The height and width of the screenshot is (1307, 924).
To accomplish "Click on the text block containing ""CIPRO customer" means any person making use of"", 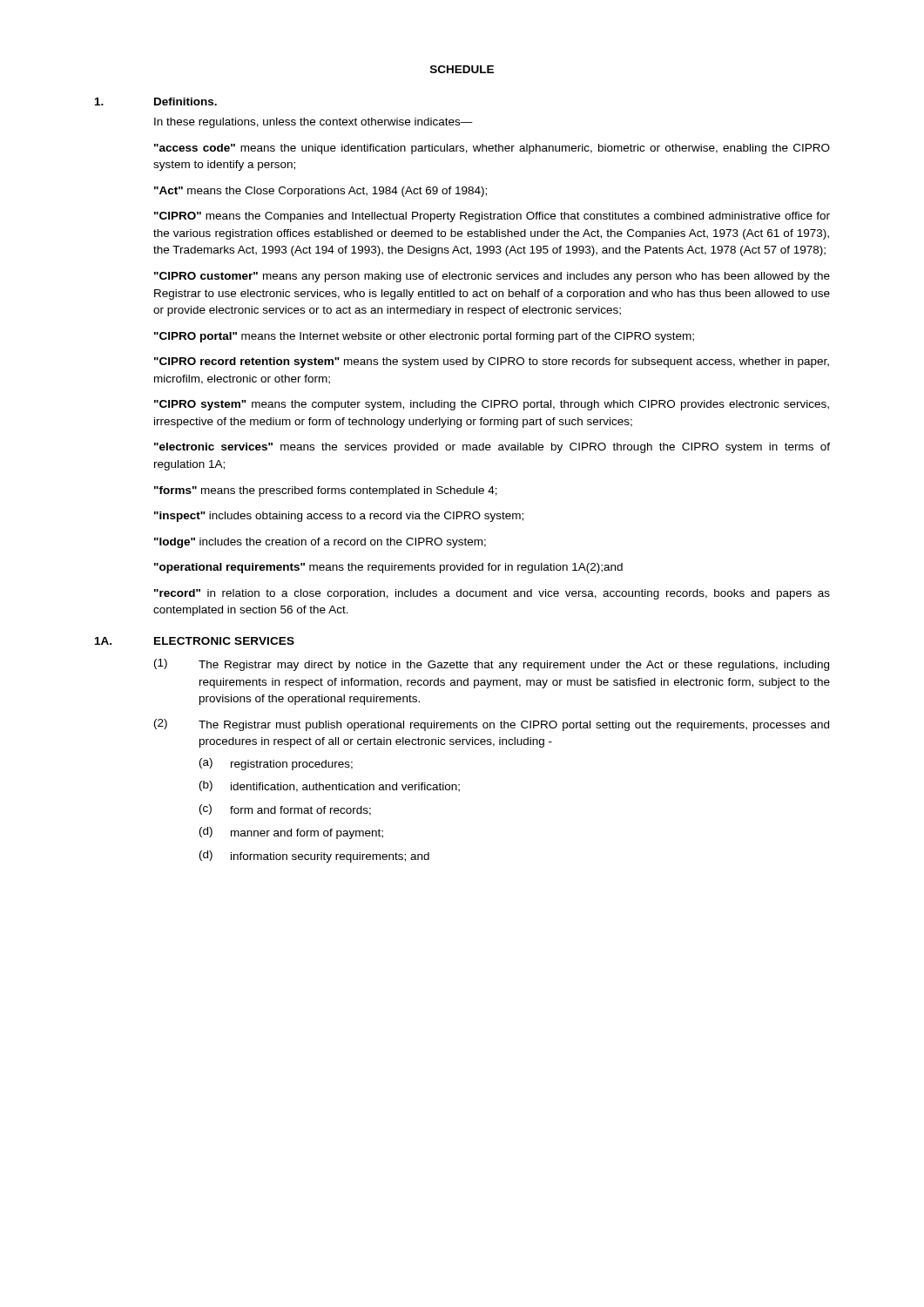I will [x=492, y=293].
